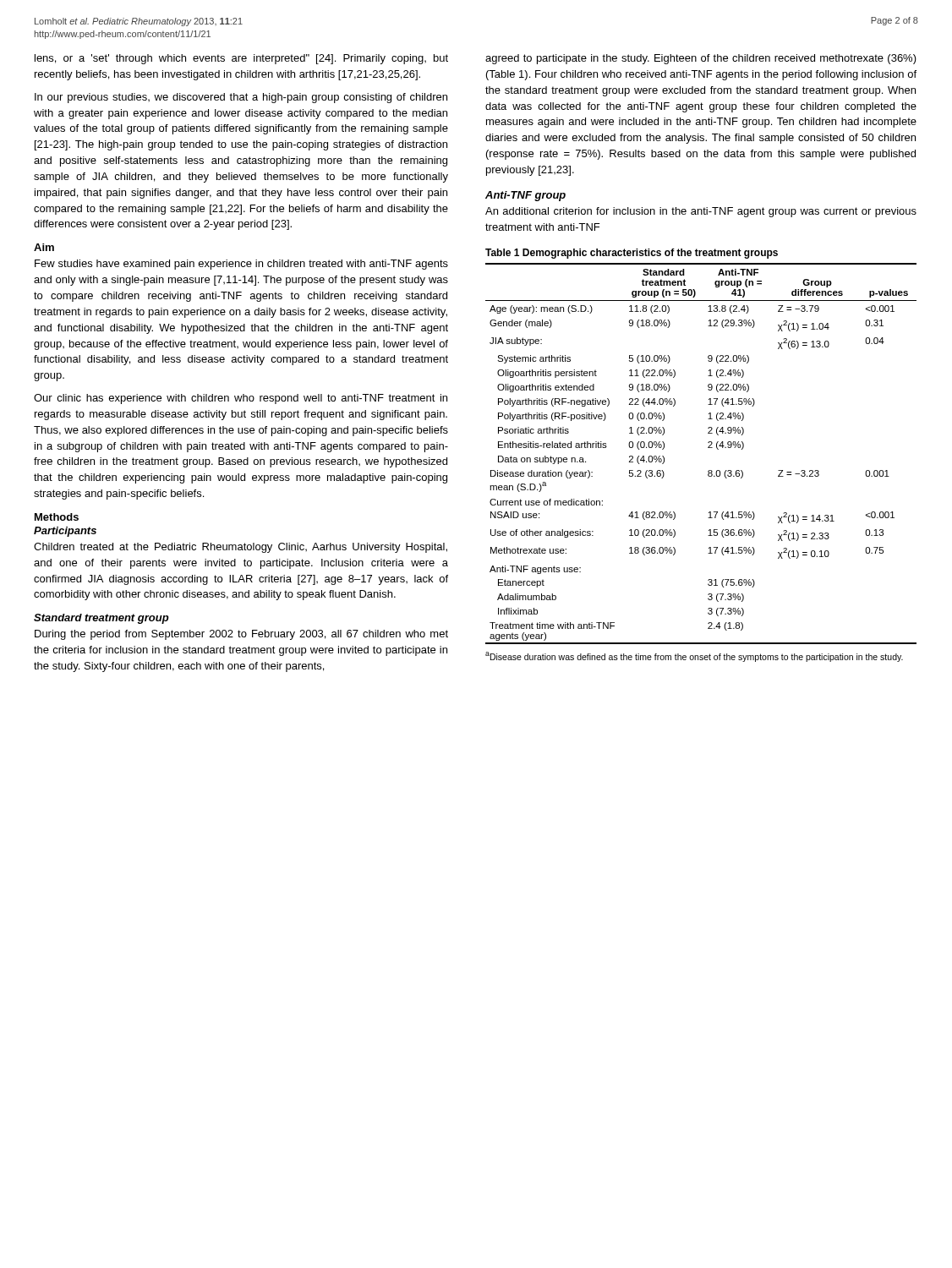Find the caption with the text "Table 1 Demographic characteristics of"
Screen dimensions: 1268x952
632,253
